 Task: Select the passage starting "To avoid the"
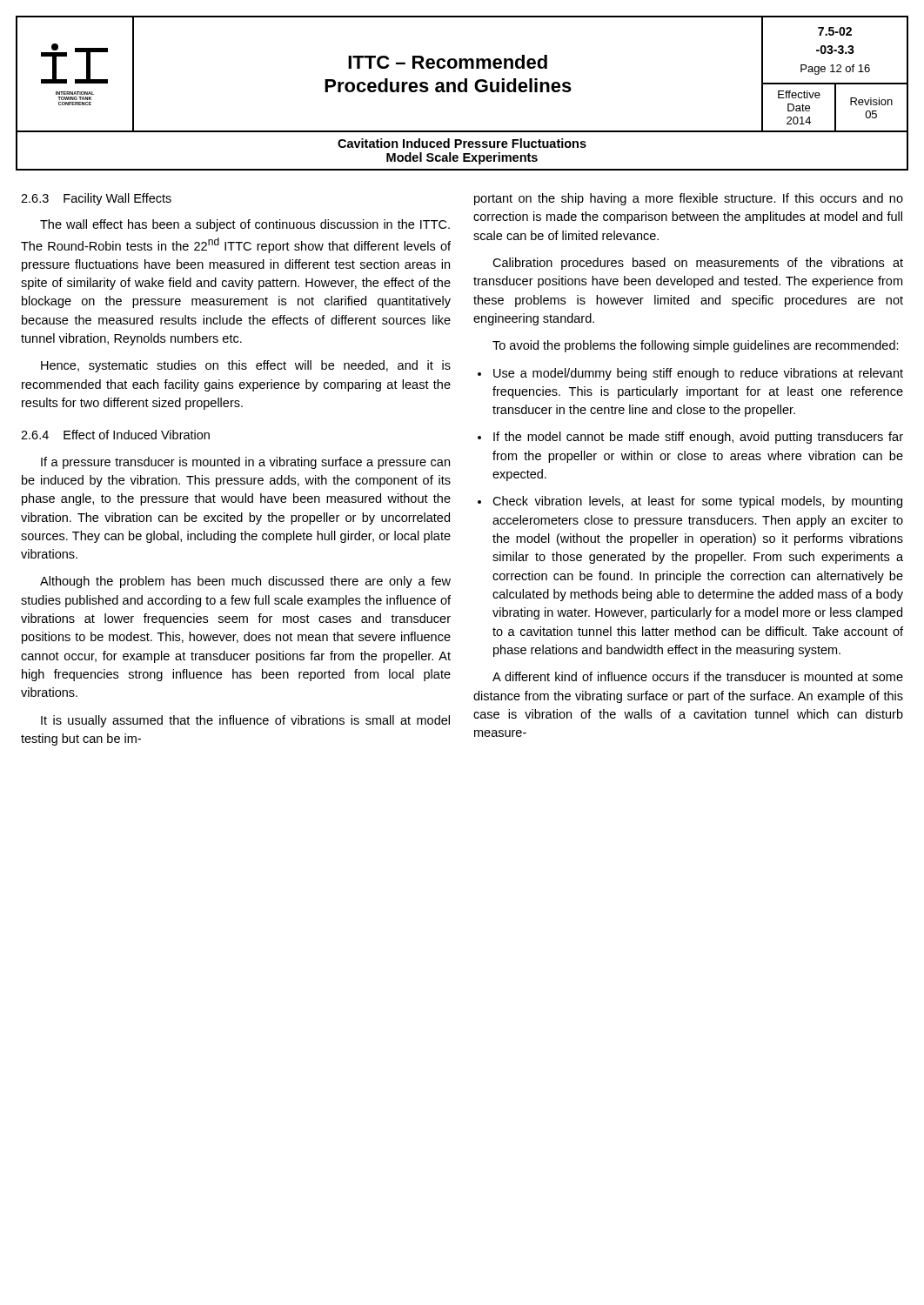[x=696, y=346]
